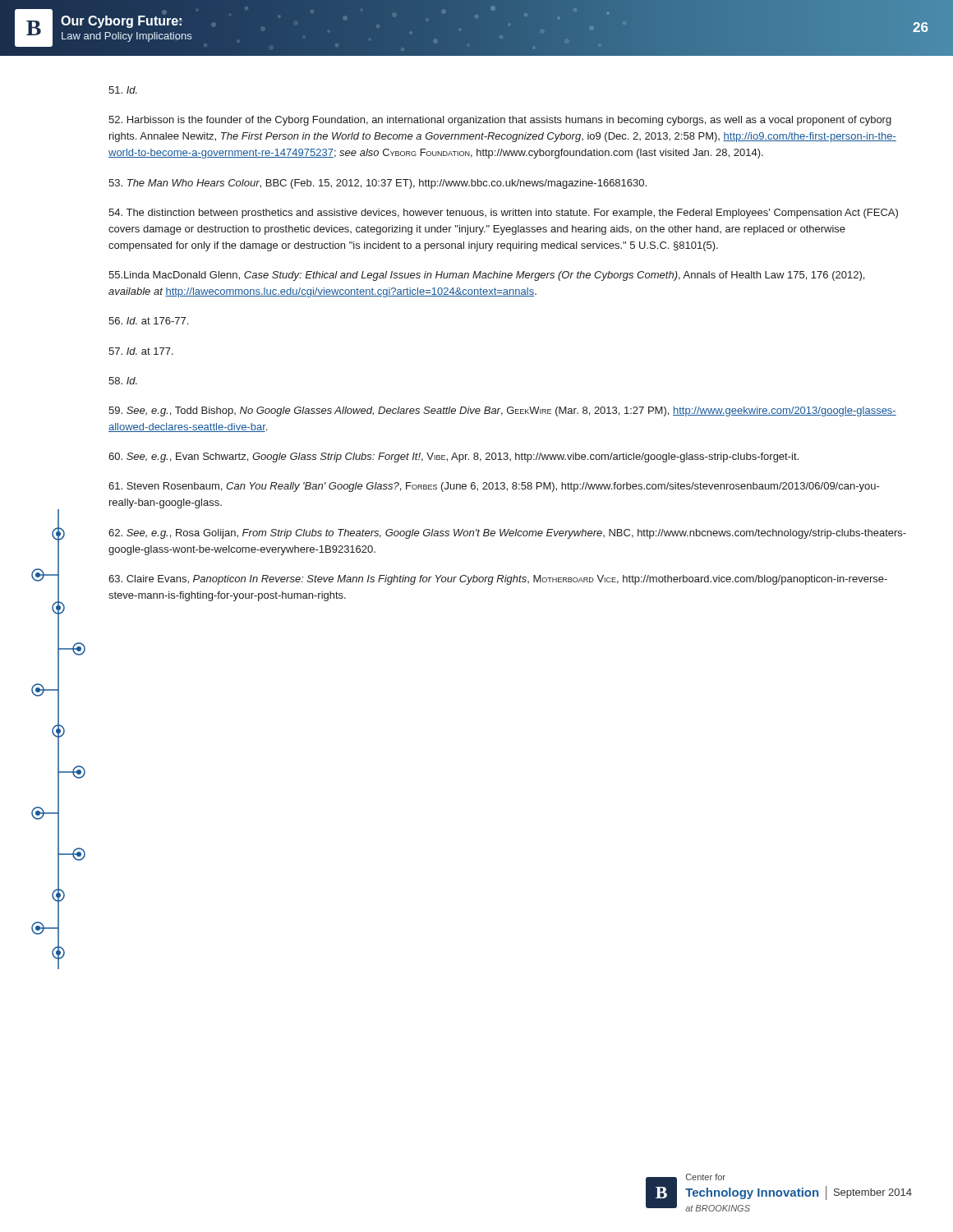Navigate to the passage starting "63. Claire Evans, Panopticon In Reverse:"
Image resolution: width=953 pixels, height=1232 pixels.
498,587
